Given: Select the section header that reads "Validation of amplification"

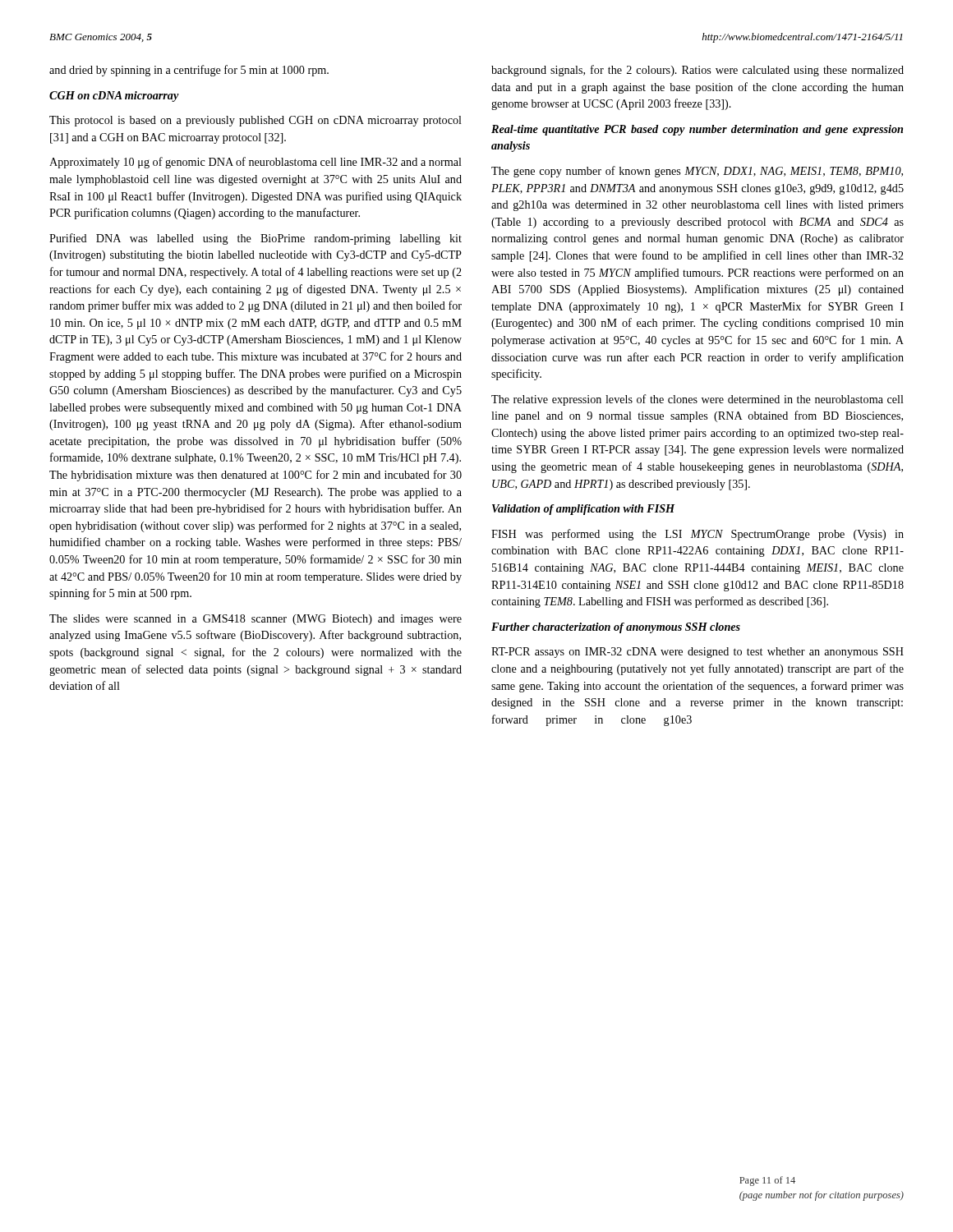Looking at the screenshot, I should click(x=583, y=510).
